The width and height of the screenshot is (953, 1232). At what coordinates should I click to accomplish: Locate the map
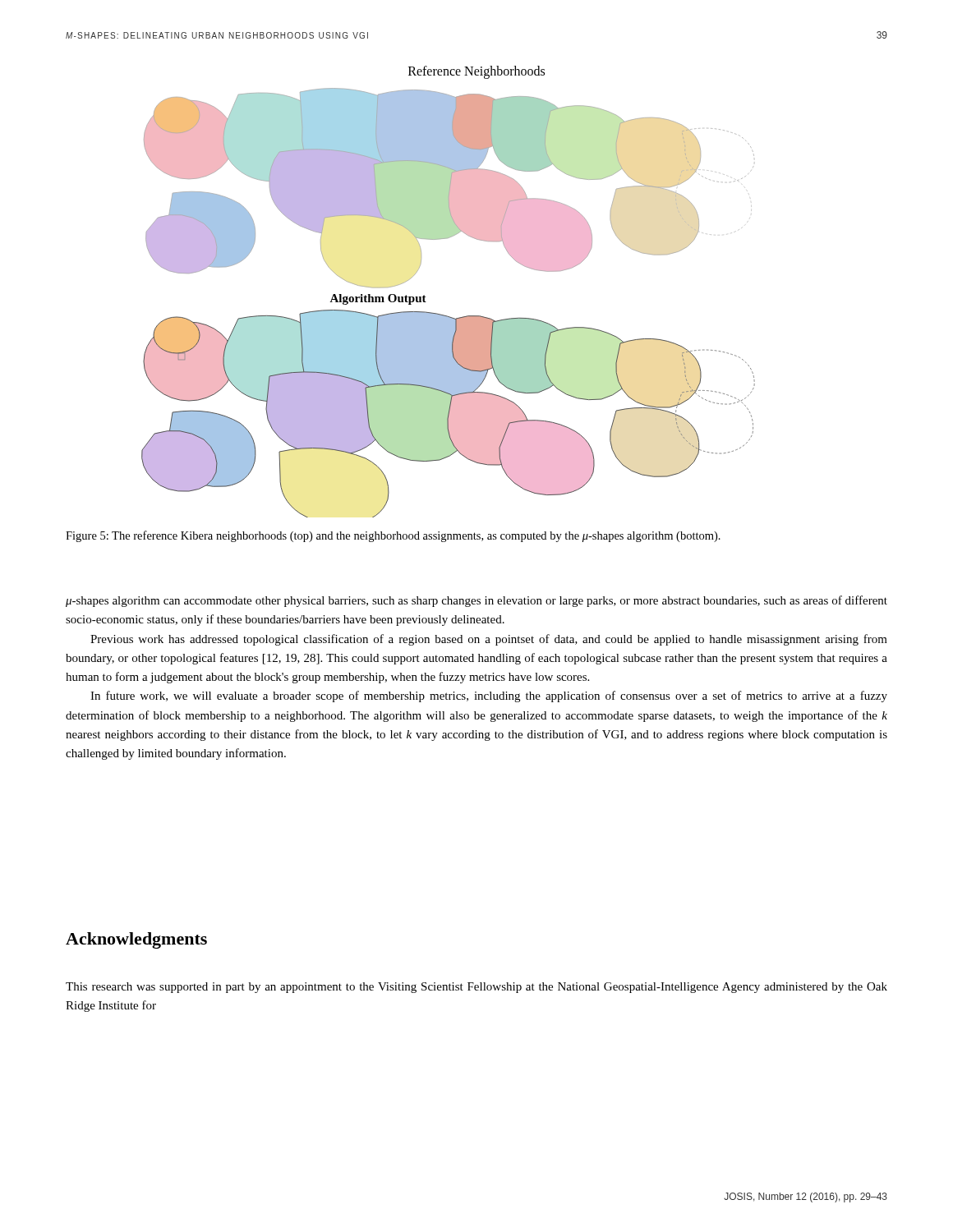(x=476, y=287)
